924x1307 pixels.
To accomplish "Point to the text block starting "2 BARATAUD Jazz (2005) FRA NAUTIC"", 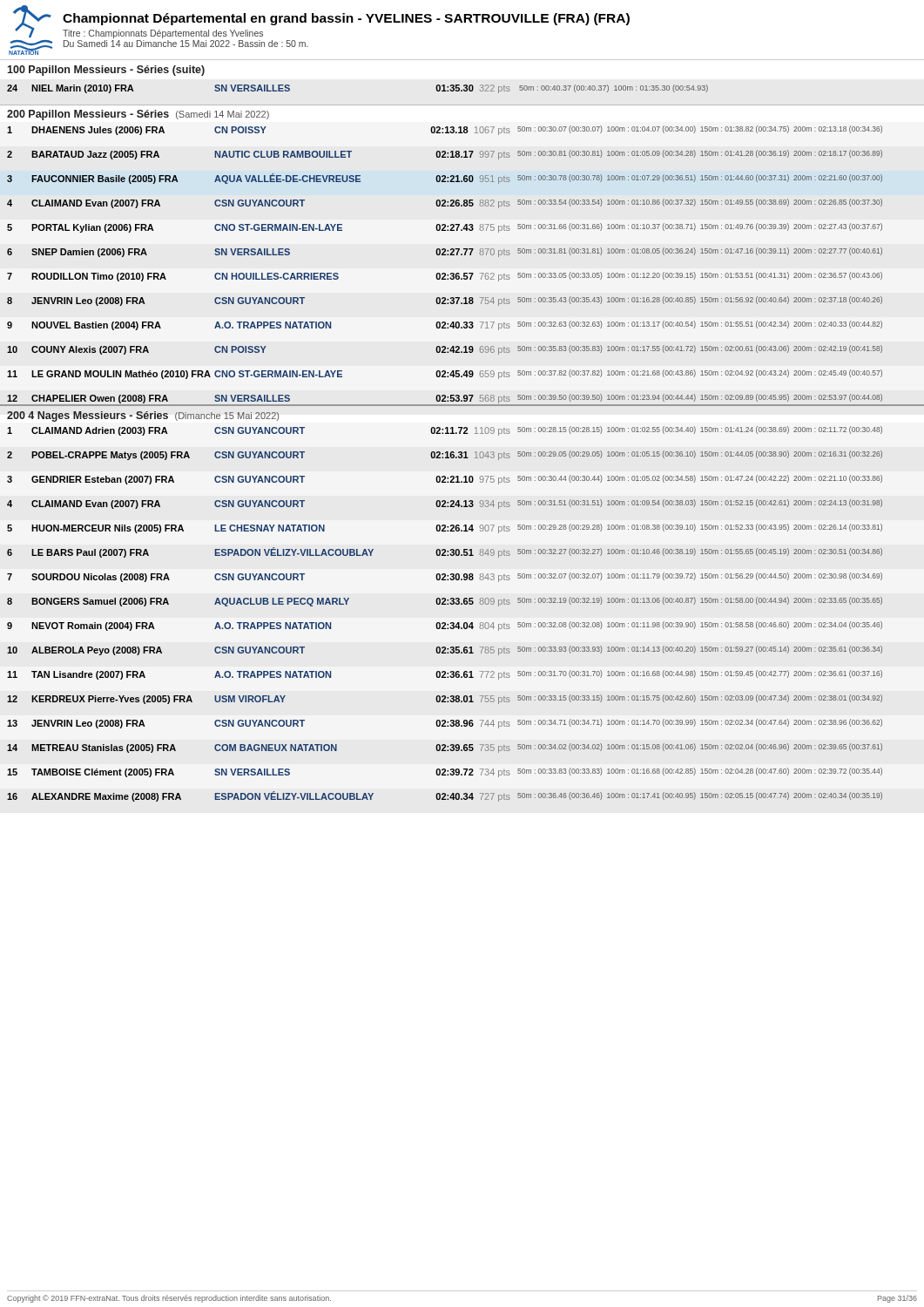I will coord(462,153).
